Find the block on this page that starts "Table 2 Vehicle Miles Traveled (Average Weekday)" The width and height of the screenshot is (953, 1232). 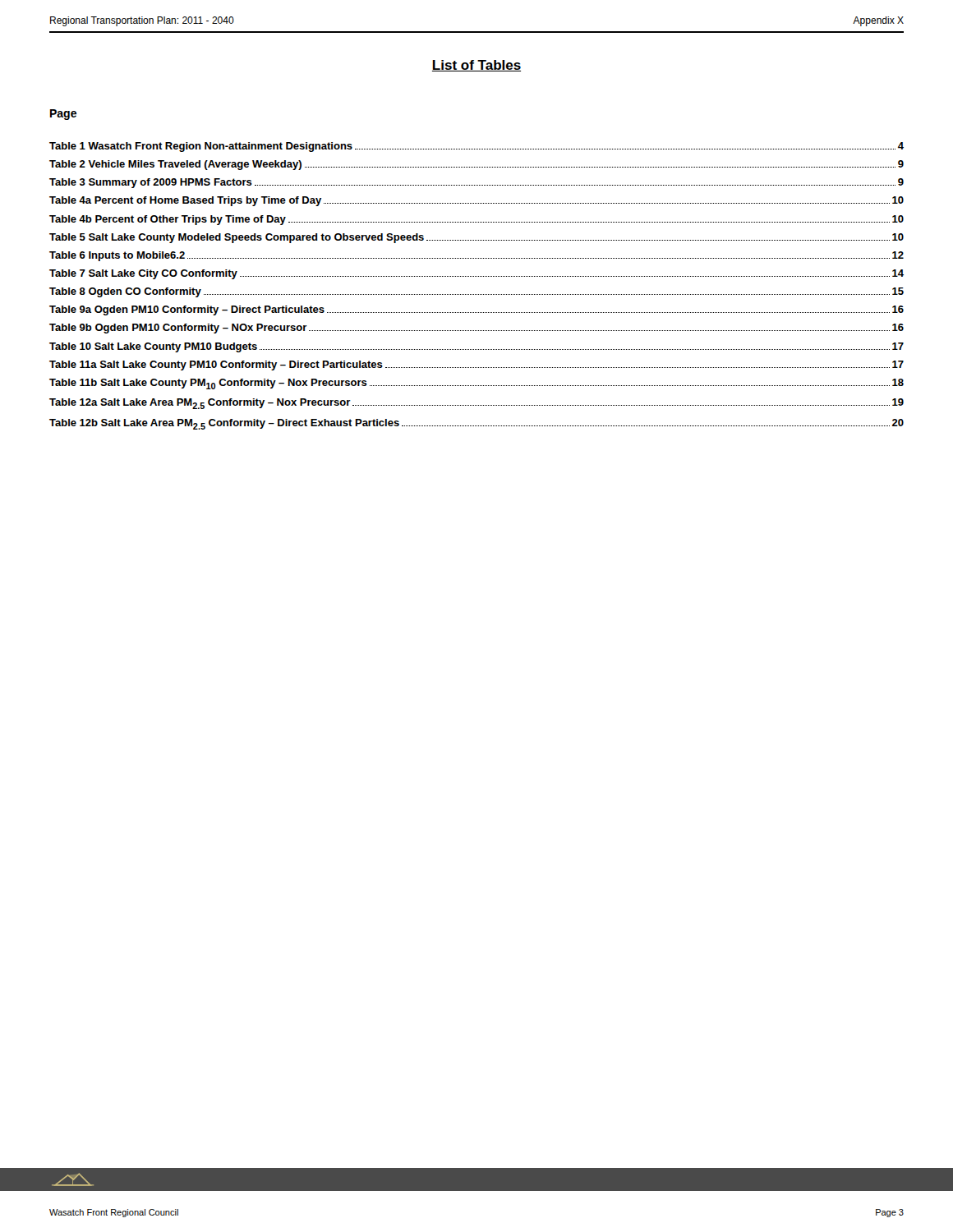click(476, 164)
